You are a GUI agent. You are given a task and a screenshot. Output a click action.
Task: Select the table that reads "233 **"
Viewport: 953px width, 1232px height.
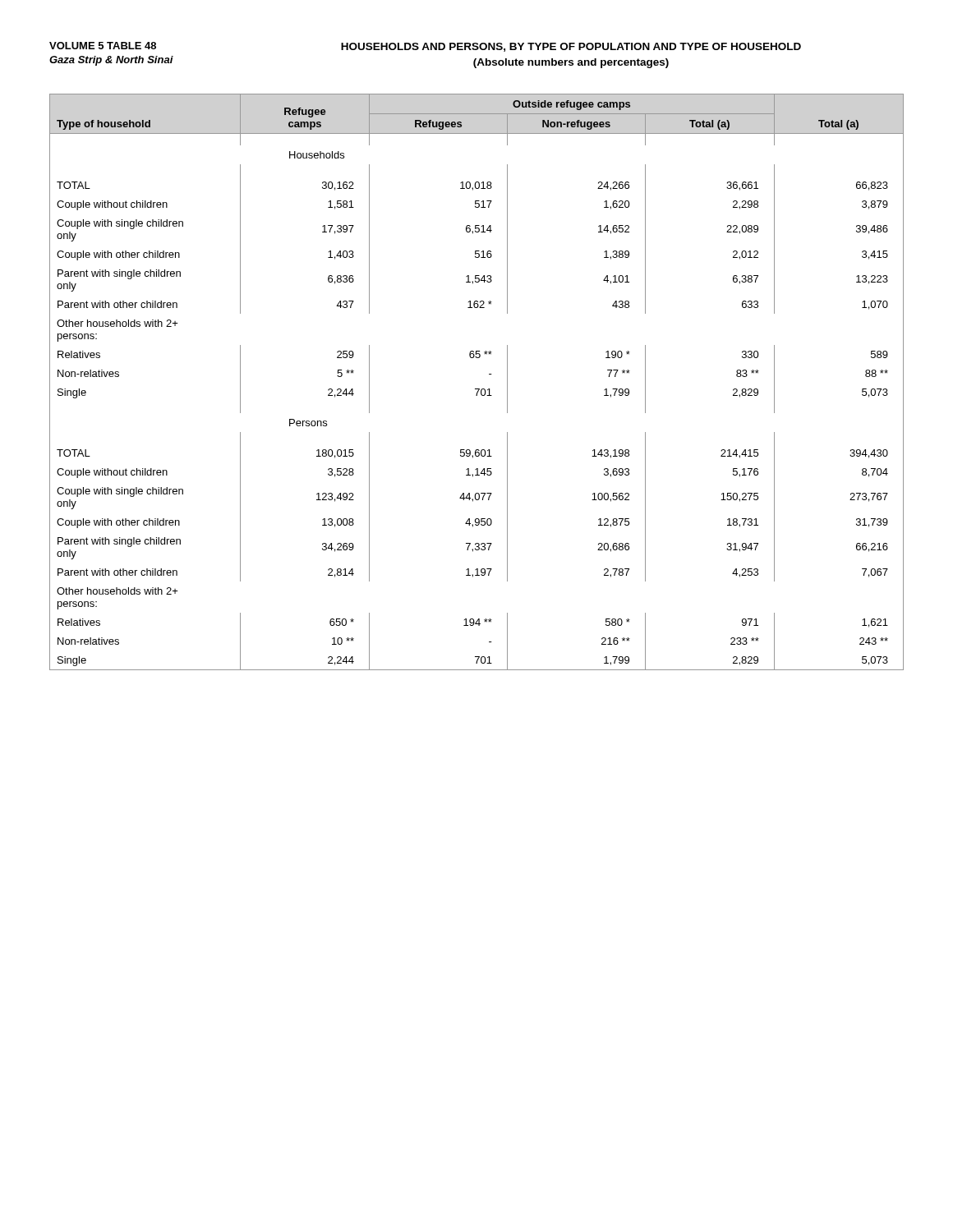(x=476, y=382)
